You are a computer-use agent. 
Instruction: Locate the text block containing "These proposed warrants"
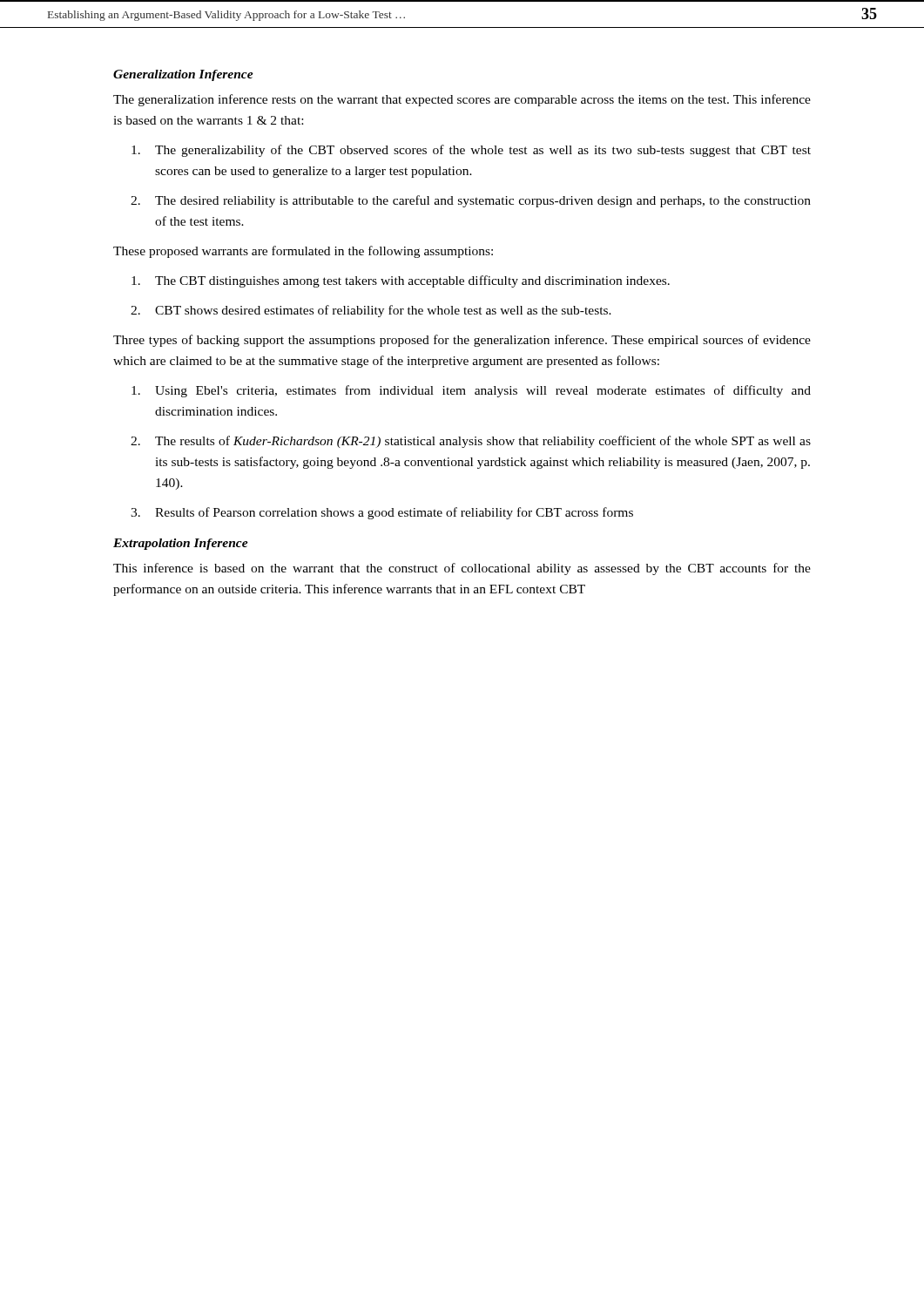pos(304,251)
